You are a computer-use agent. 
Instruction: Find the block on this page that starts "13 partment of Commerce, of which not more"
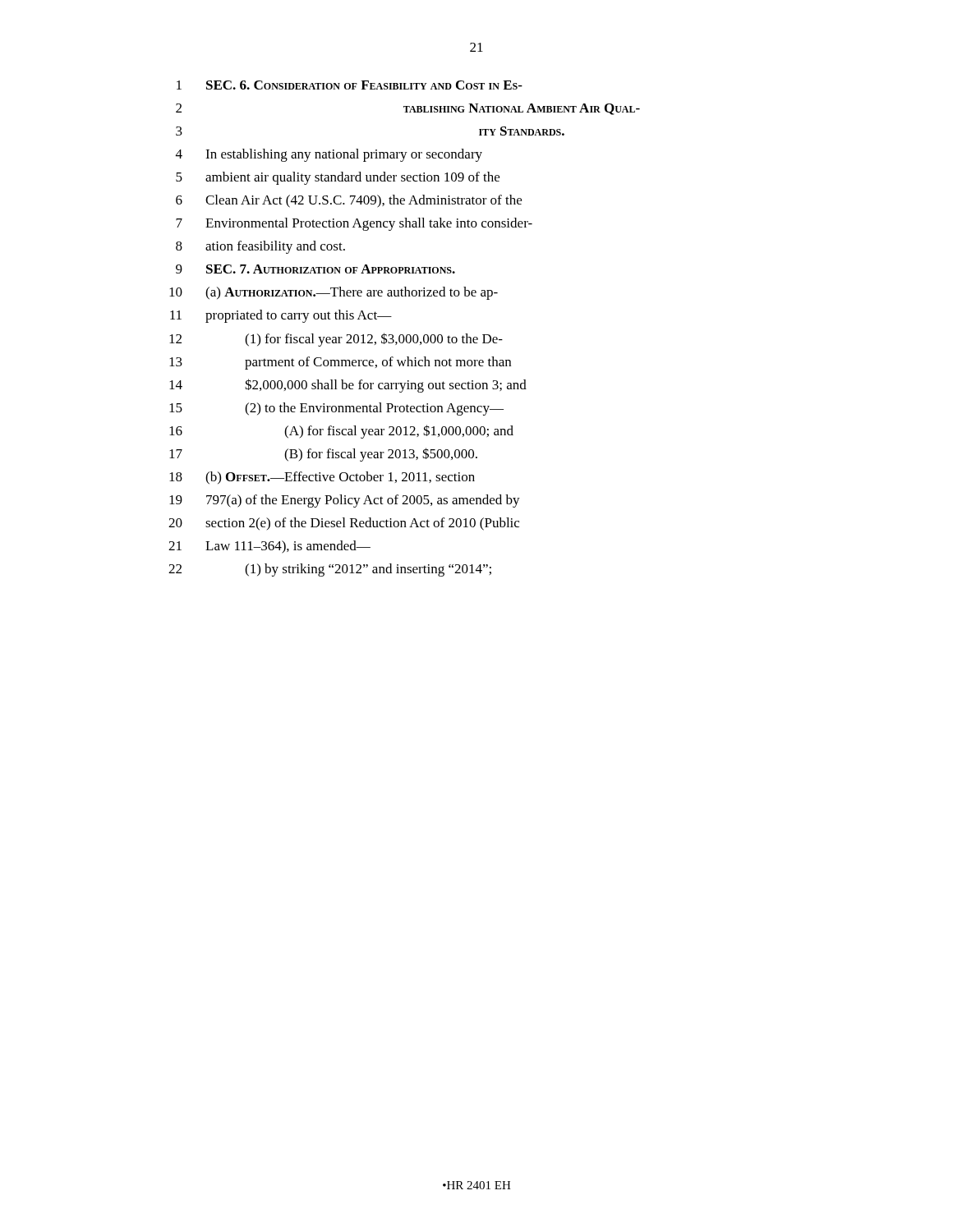pos(493,362)
